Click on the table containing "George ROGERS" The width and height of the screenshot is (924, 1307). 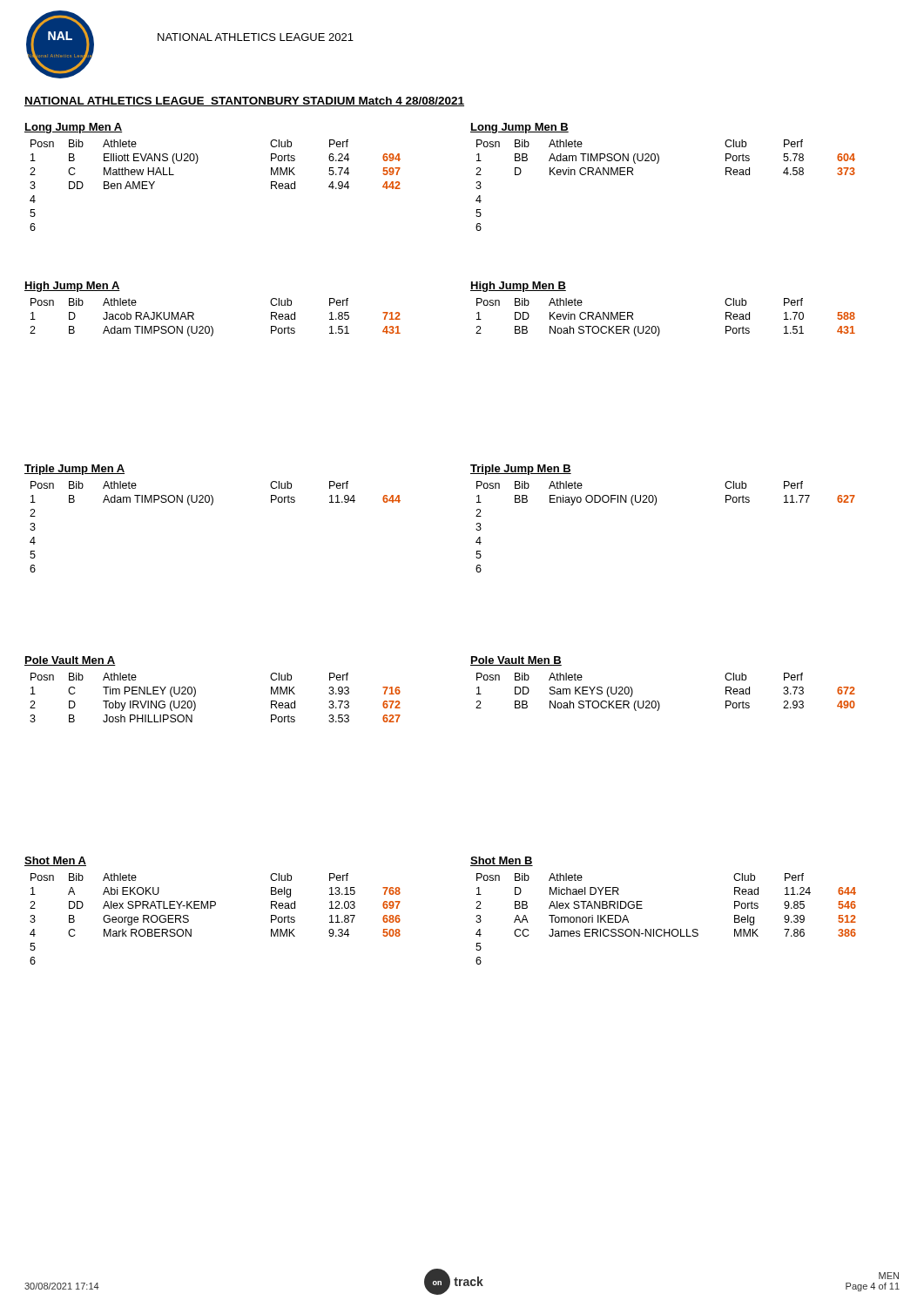click(x=233, y=911)
